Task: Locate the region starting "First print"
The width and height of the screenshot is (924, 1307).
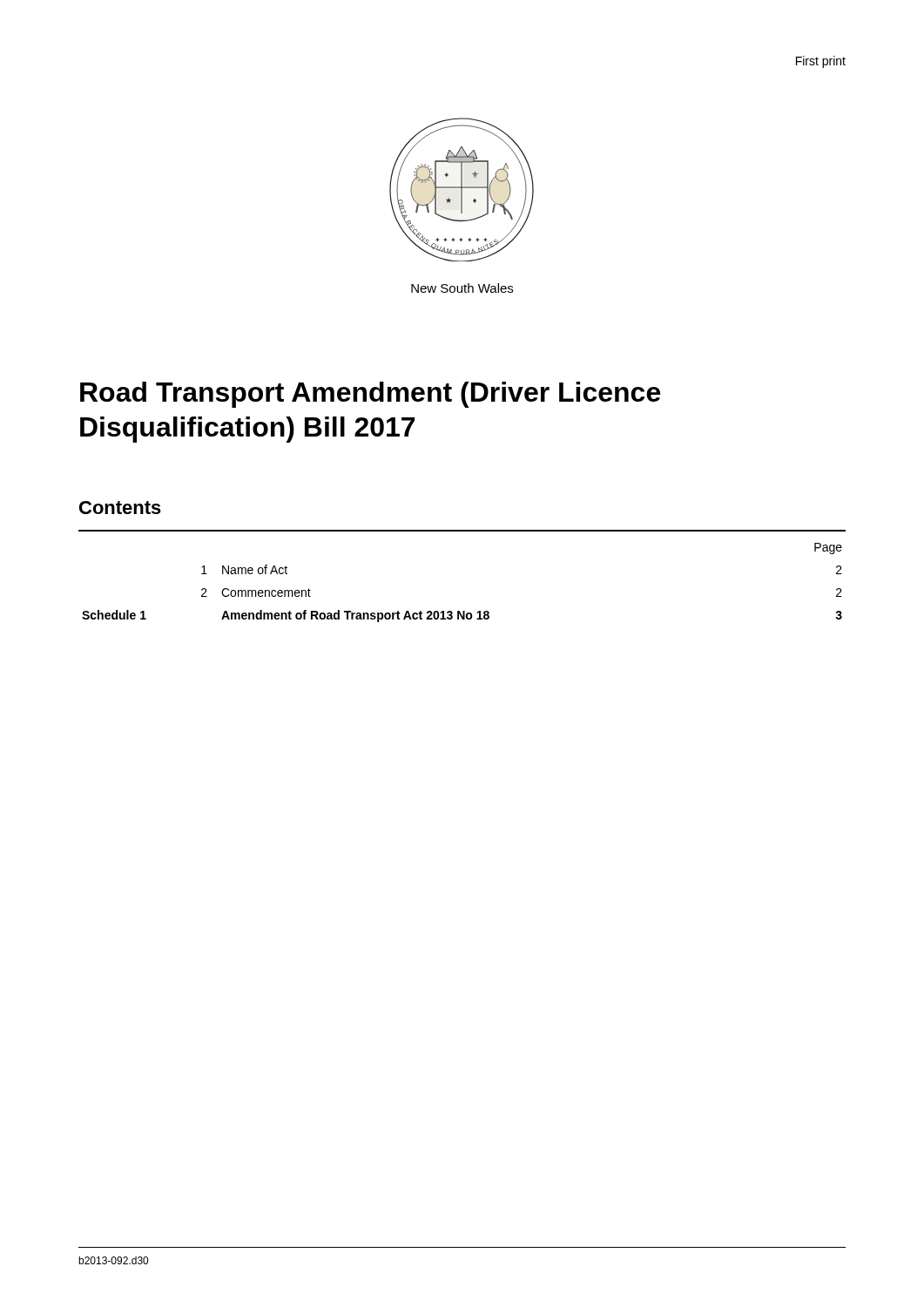Action: pos(820,61)
